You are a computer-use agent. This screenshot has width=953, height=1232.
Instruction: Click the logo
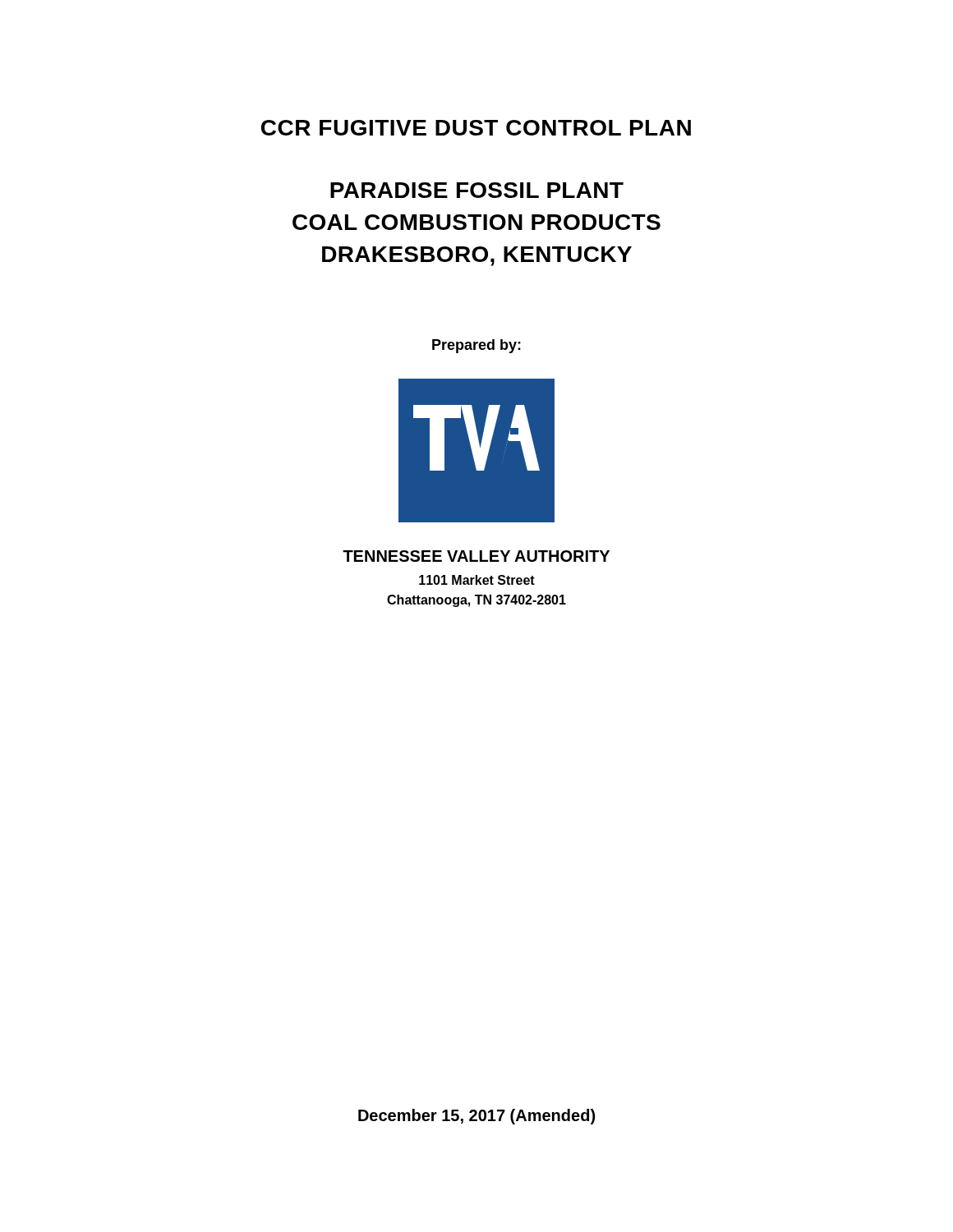[x=476, y=450]
